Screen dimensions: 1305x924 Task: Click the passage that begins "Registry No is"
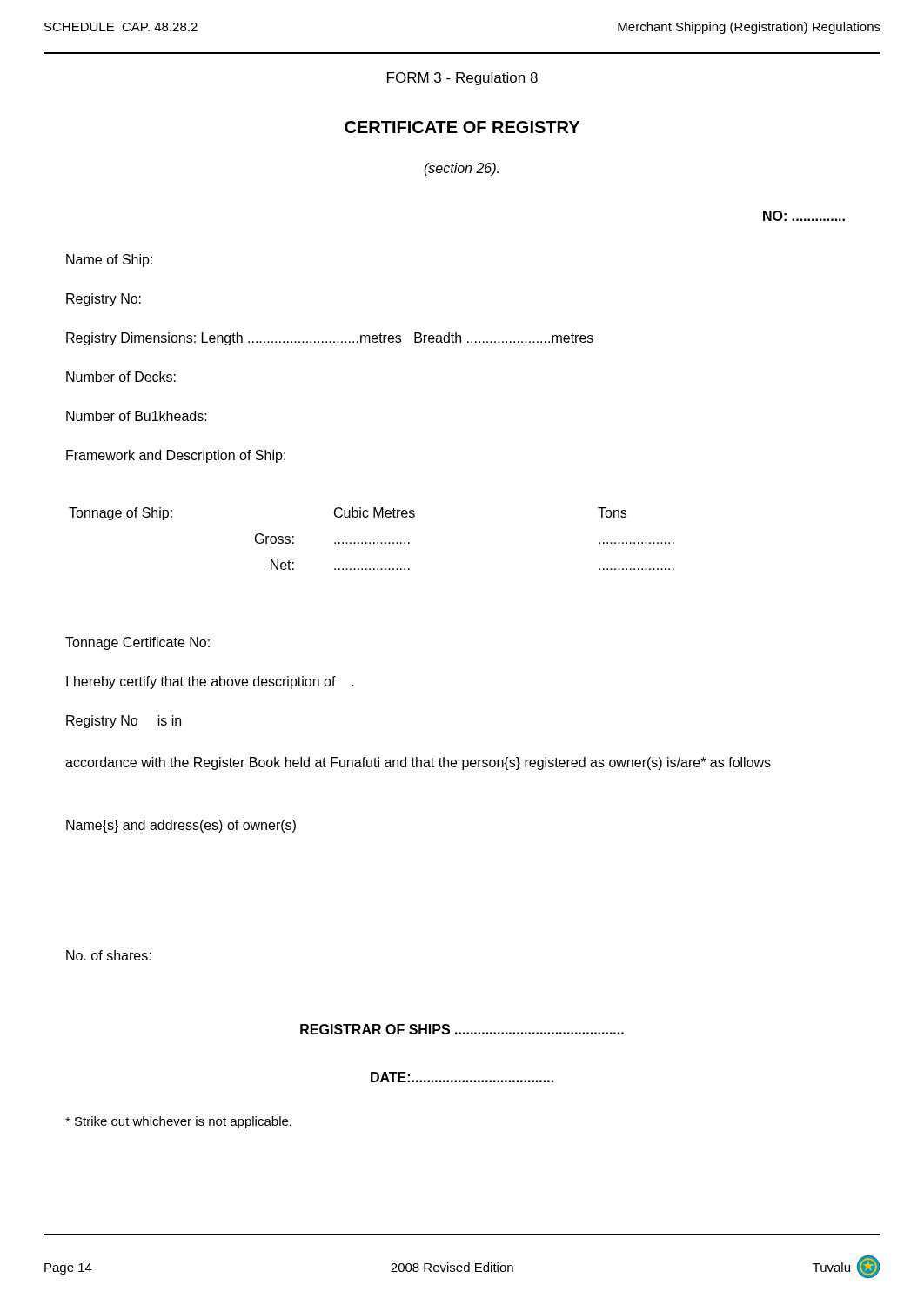[x=124, y=721]
